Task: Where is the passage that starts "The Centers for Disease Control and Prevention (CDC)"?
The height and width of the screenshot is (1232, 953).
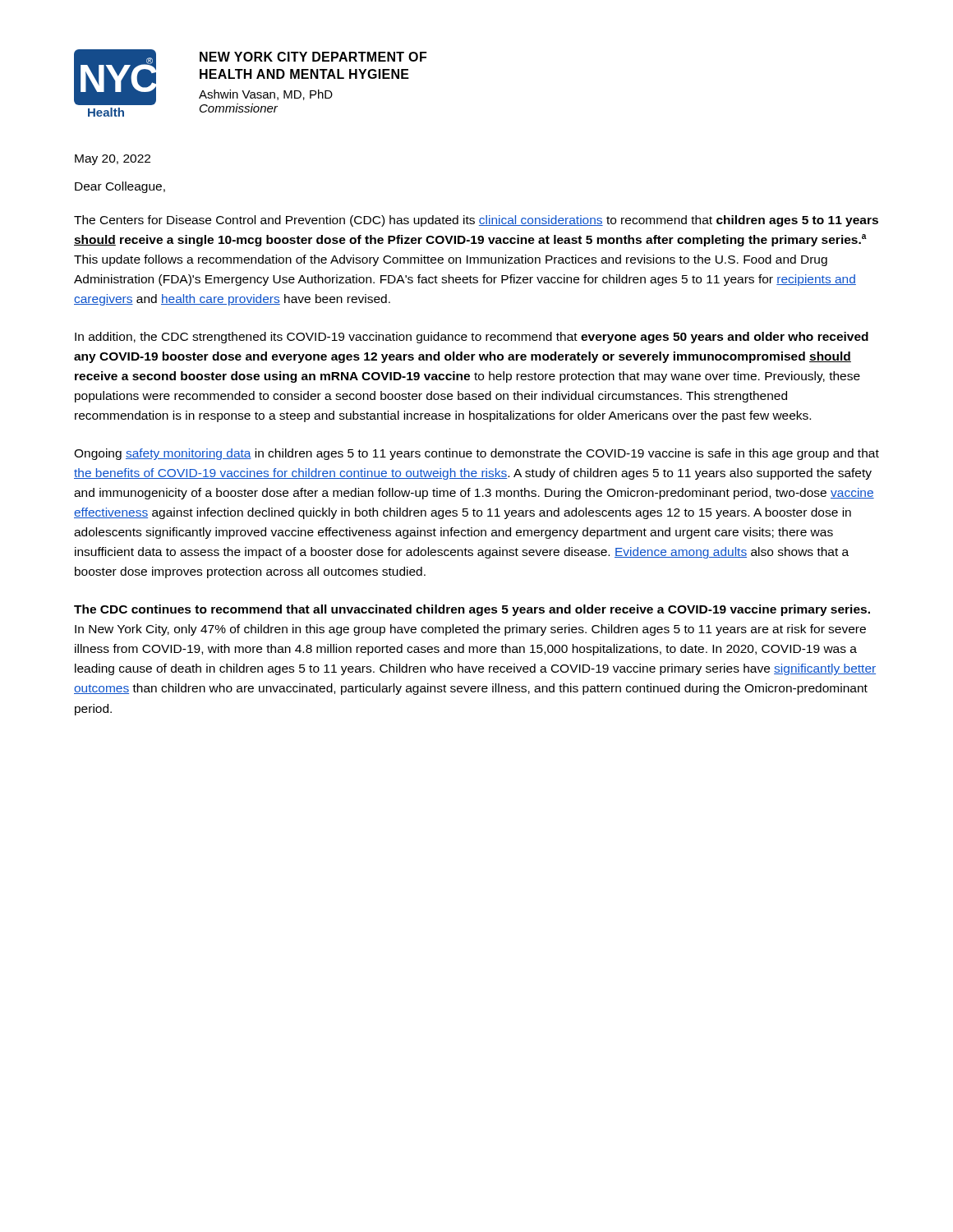Action: coord(476,259)
